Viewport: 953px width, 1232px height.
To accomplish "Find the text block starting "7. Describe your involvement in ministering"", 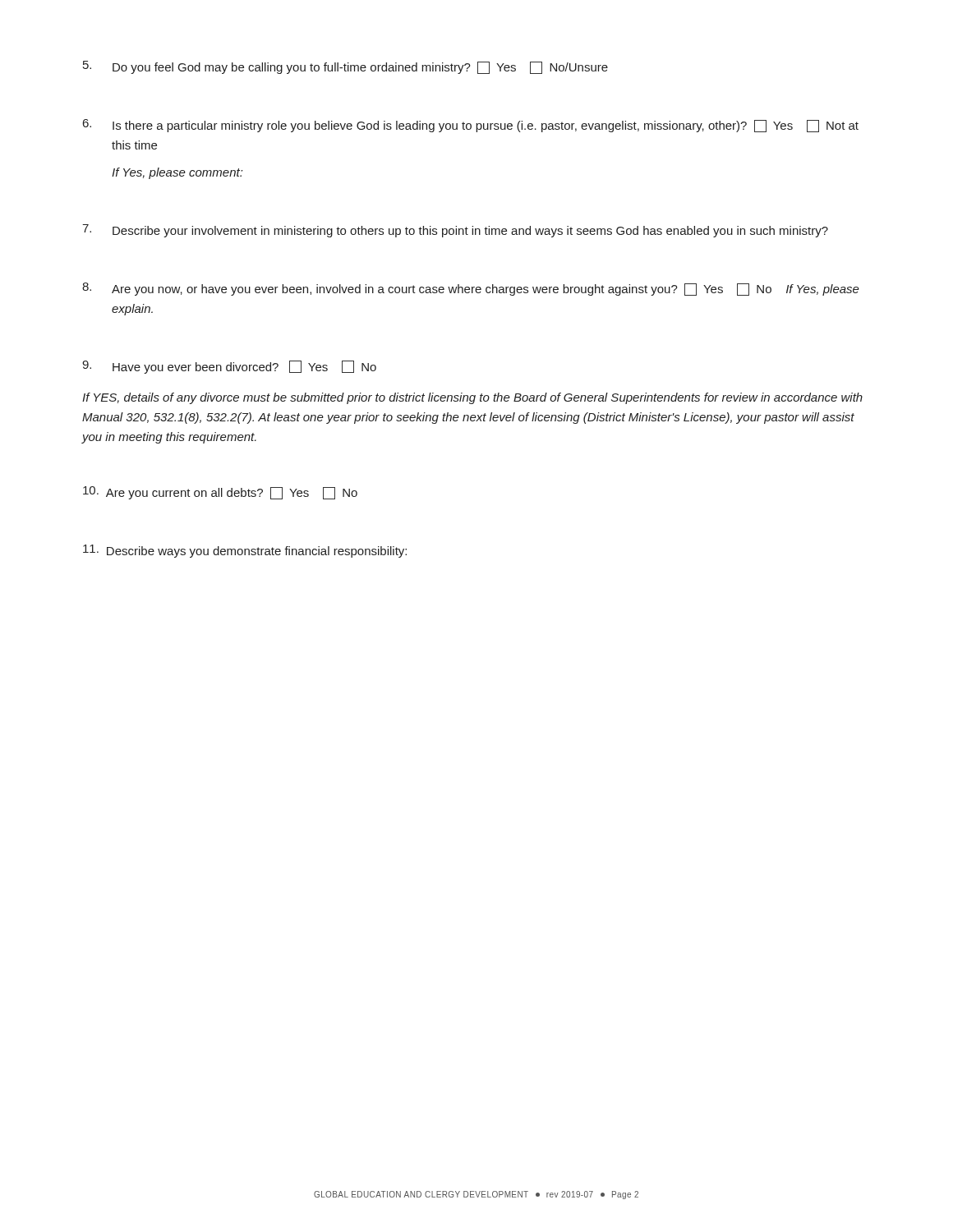I will (476, 230).
